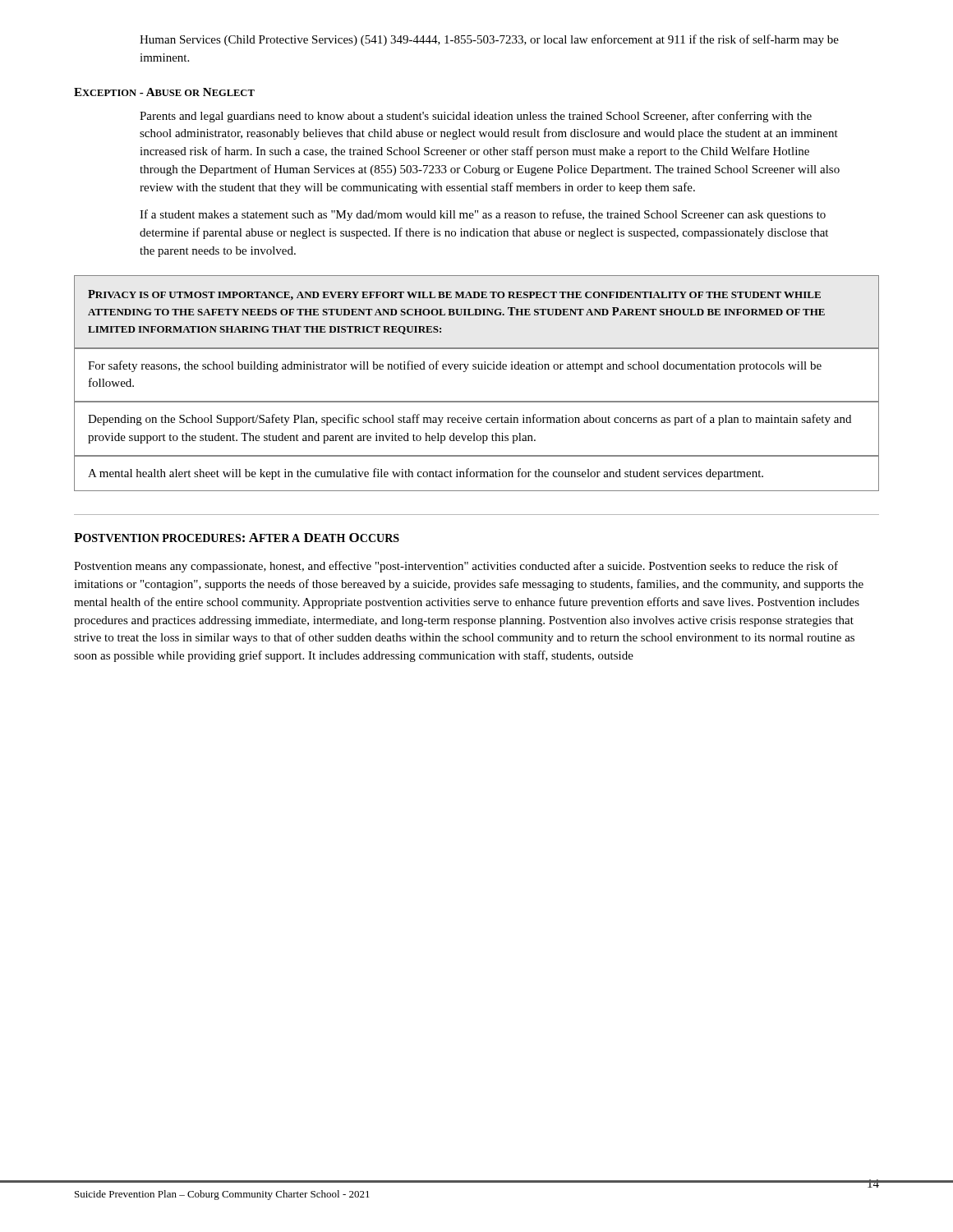Click on the text starting "POSTVENTION PROCEDURES: AFTER A DEATH OCCURS"

(237, 538)
